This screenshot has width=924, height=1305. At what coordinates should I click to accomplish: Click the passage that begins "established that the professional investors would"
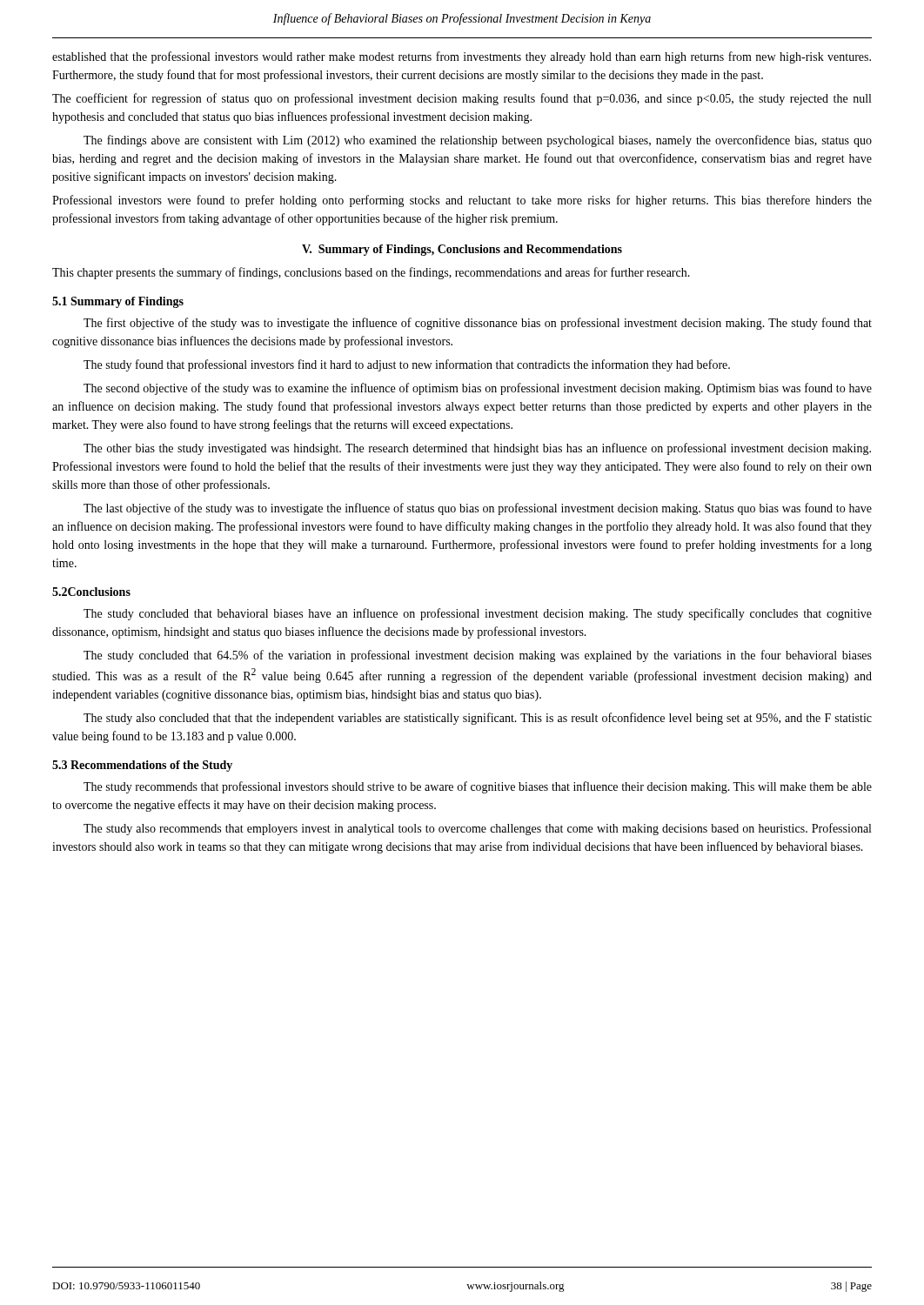coord(462,87)
